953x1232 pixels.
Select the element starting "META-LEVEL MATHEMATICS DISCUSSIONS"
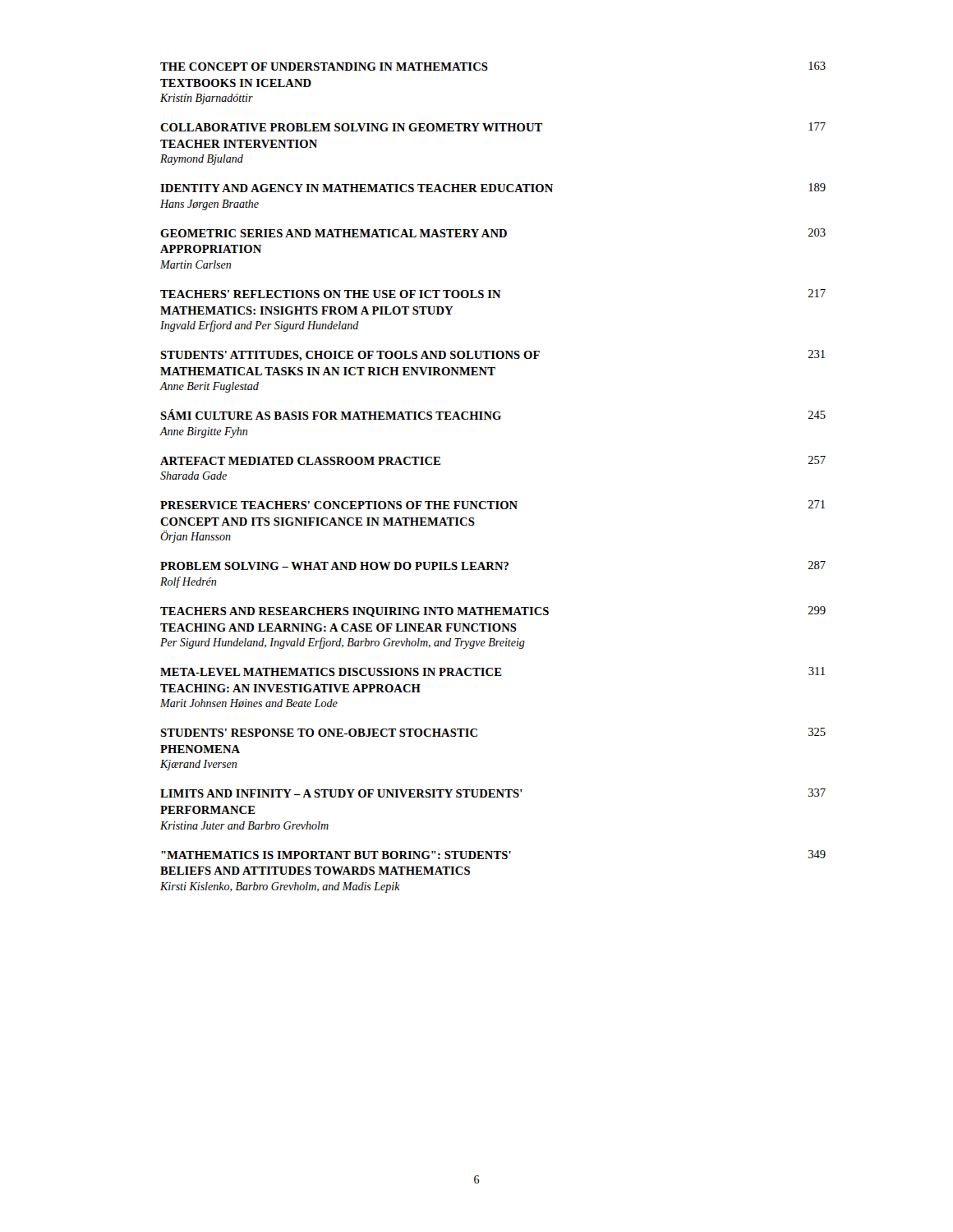(x=493, y=671)
